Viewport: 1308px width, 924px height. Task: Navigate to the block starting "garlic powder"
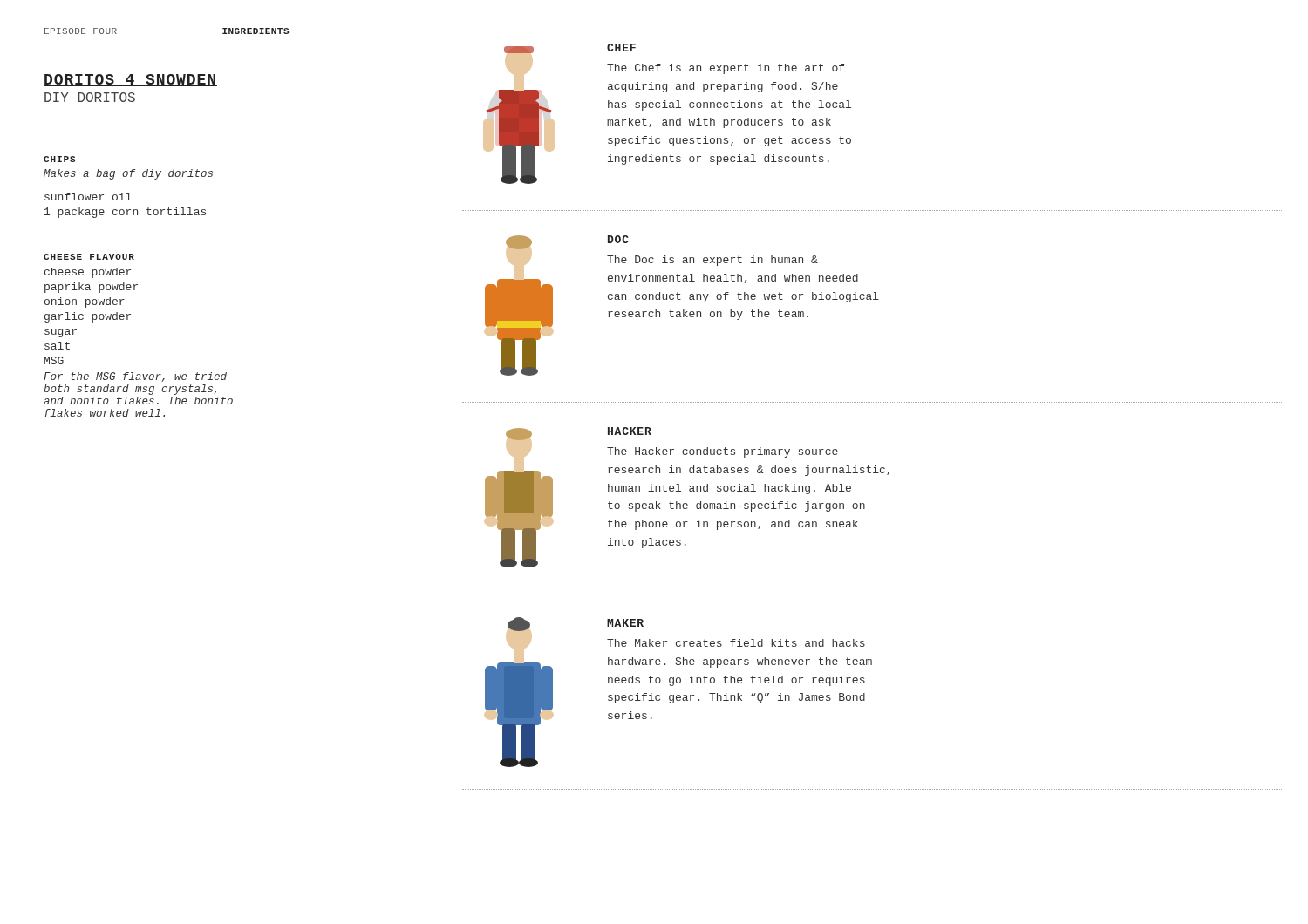(x=88, y=317)
